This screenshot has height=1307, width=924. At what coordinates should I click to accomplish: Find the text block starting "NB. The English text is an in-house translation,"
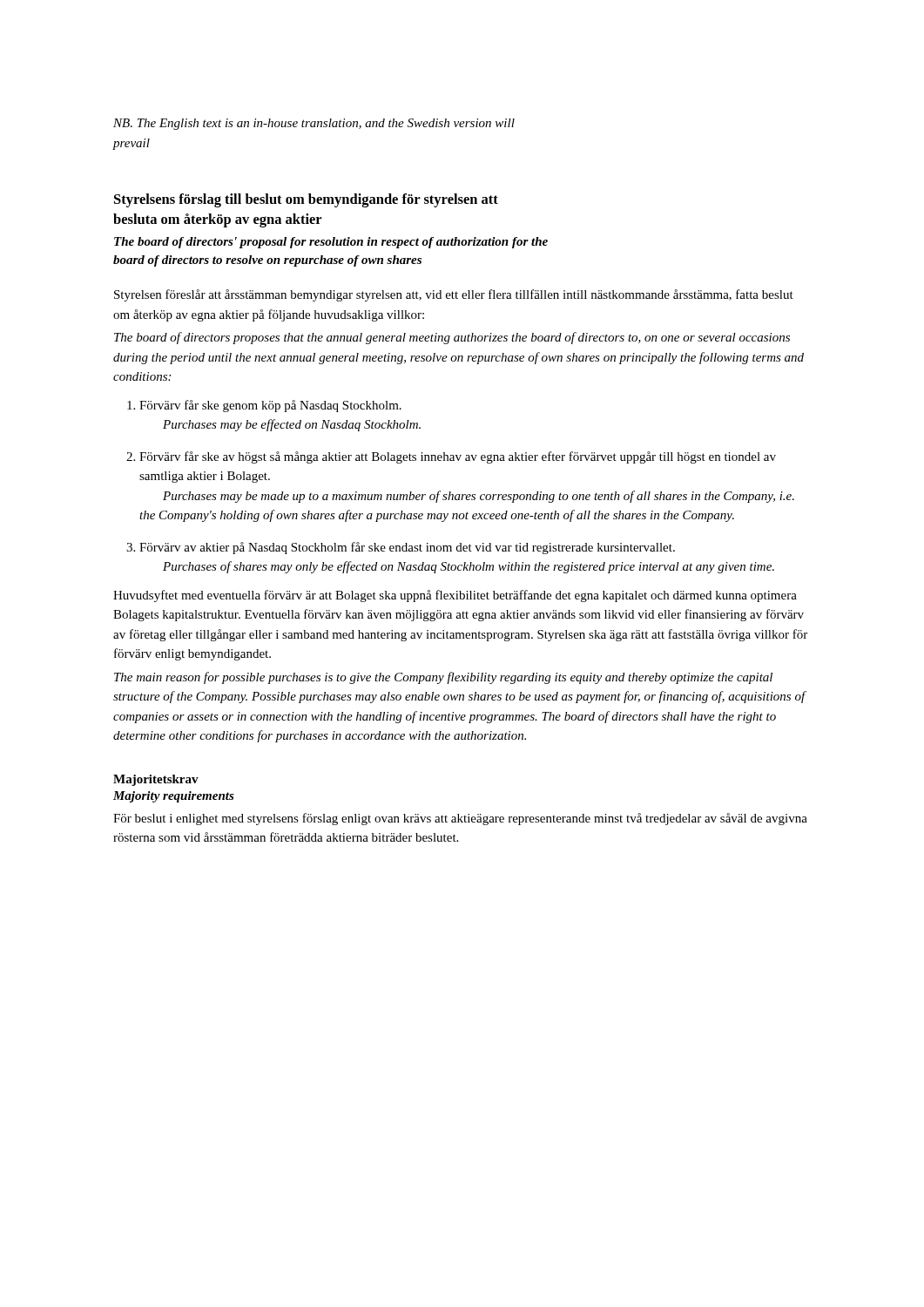(314, 133)
